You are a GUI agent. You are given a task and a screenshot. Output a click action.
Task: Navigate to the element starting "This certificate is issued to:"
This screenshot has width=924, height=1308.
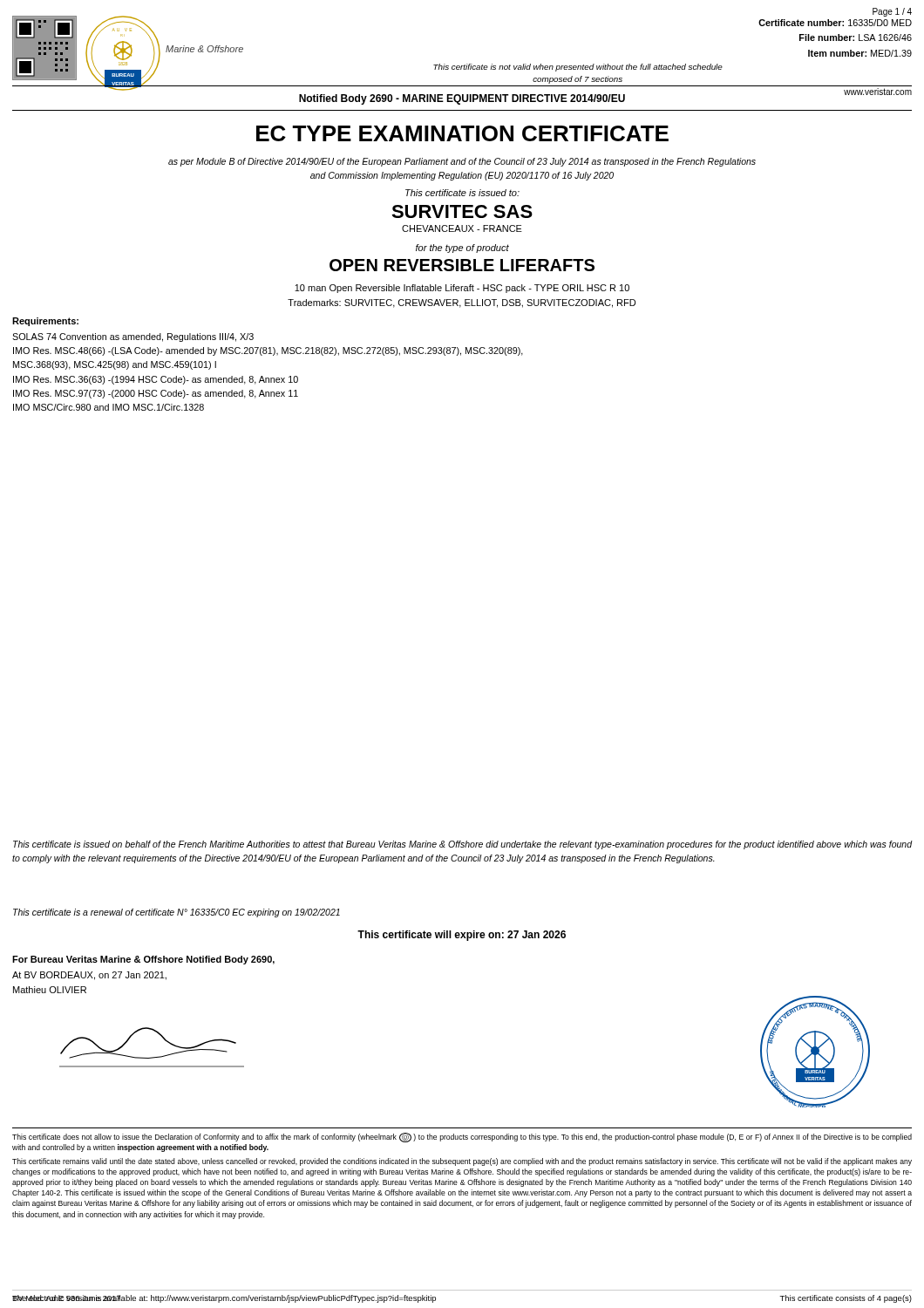click(x=462, y=193)
